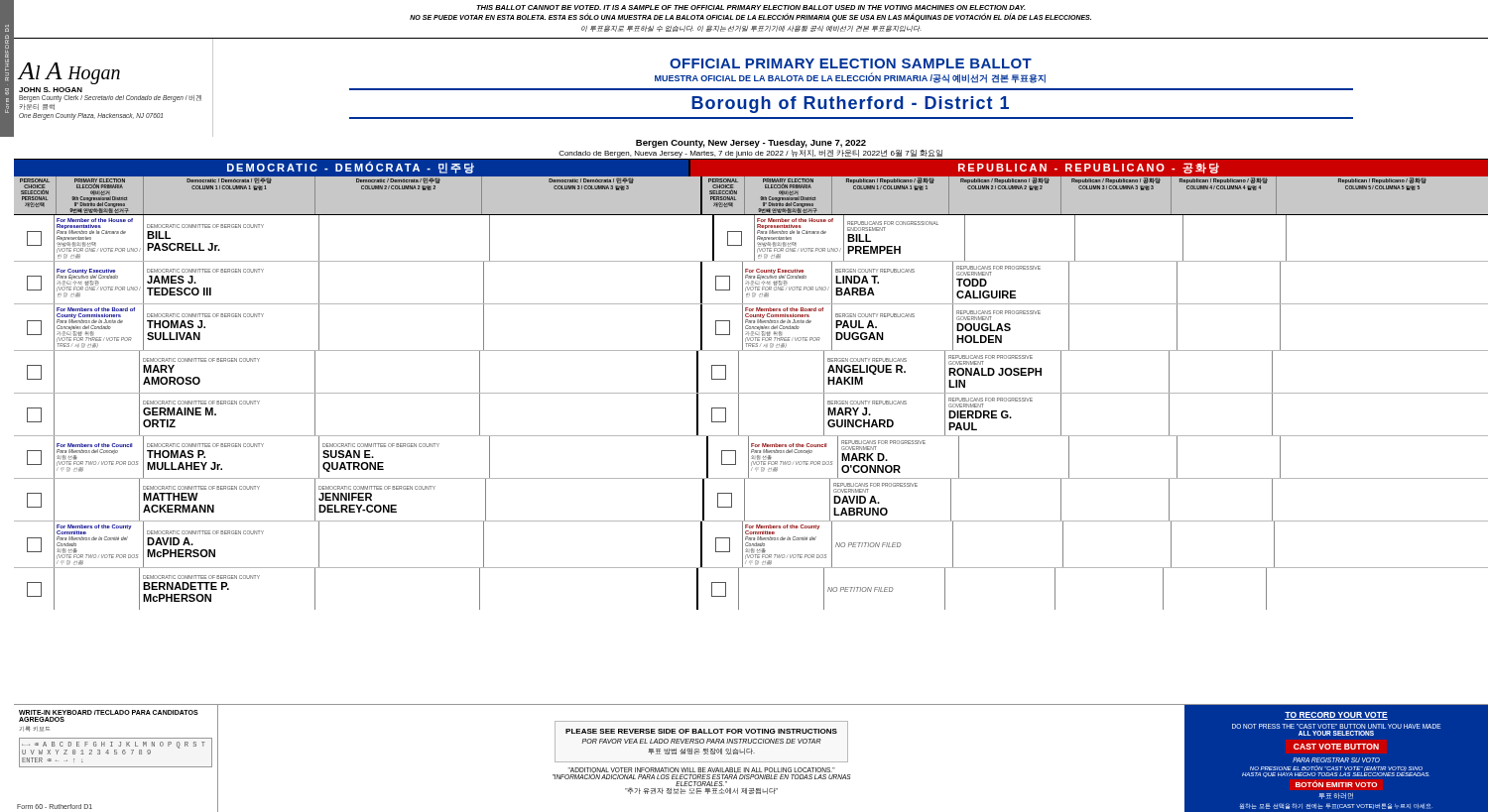Click the passage that begins "Al A Hogan JOHN S. HOGAN Bergen County"
The width and height of the screenshot is (1488, 812).
pyautogui.click(x=113, y=87)
